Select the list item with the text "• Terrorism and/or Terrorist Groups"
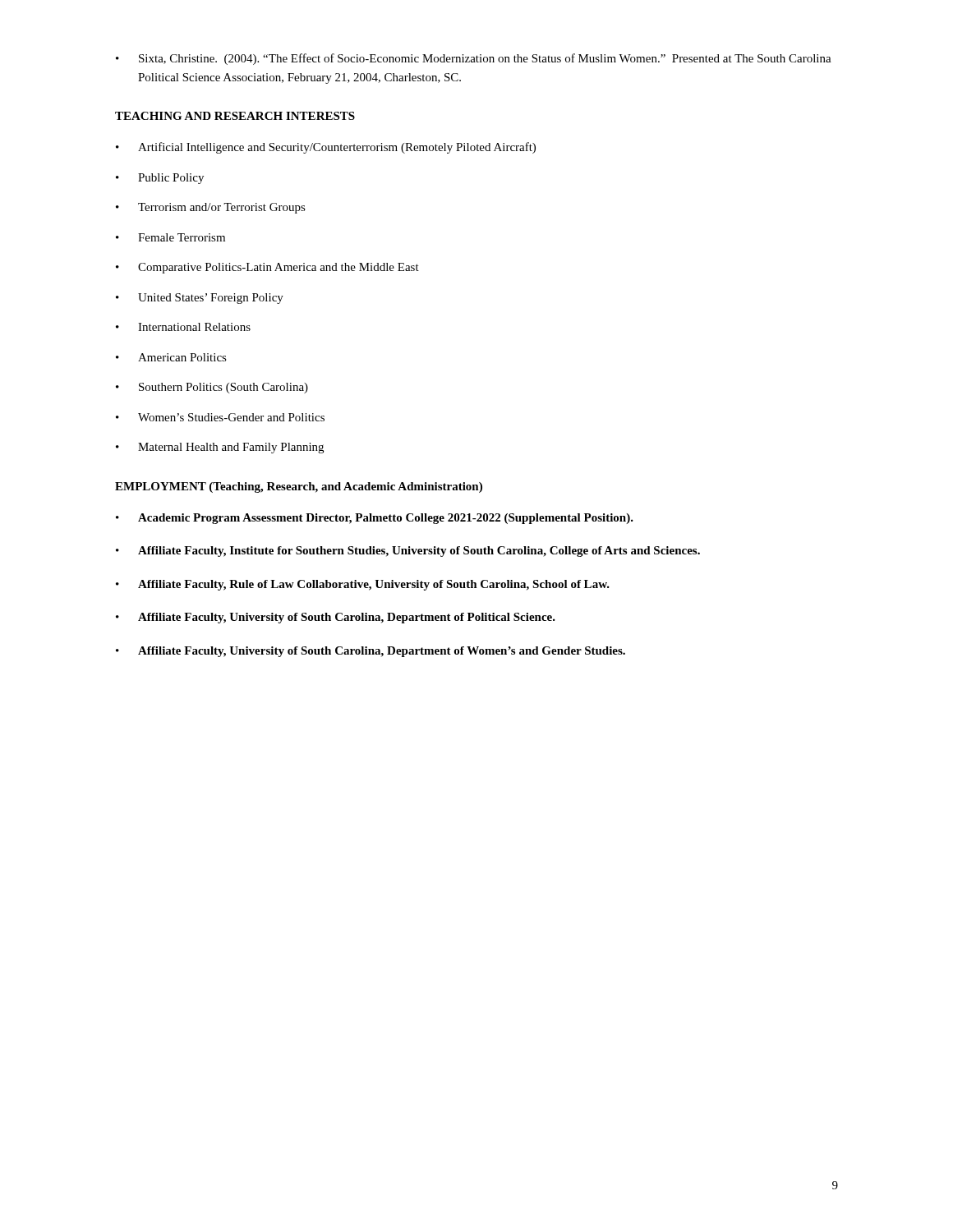Viewport: 953px width, 1232px height. (x=211, y=208)
